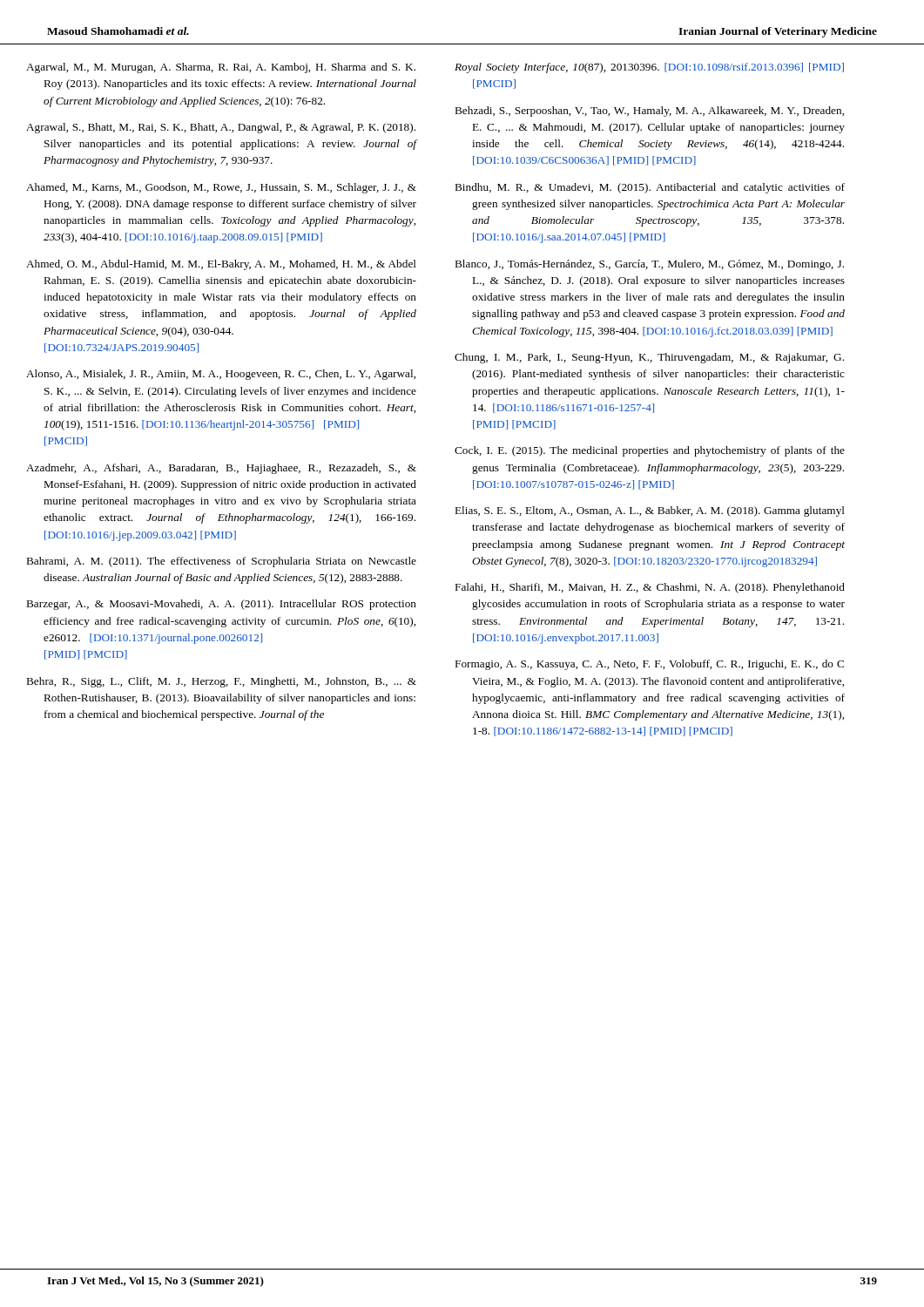924x1307 pixels.
Task: Select the passage starting "Ahmed, O. M., Abdul-Hamid, M."
Action: click(x=221, y=305)
